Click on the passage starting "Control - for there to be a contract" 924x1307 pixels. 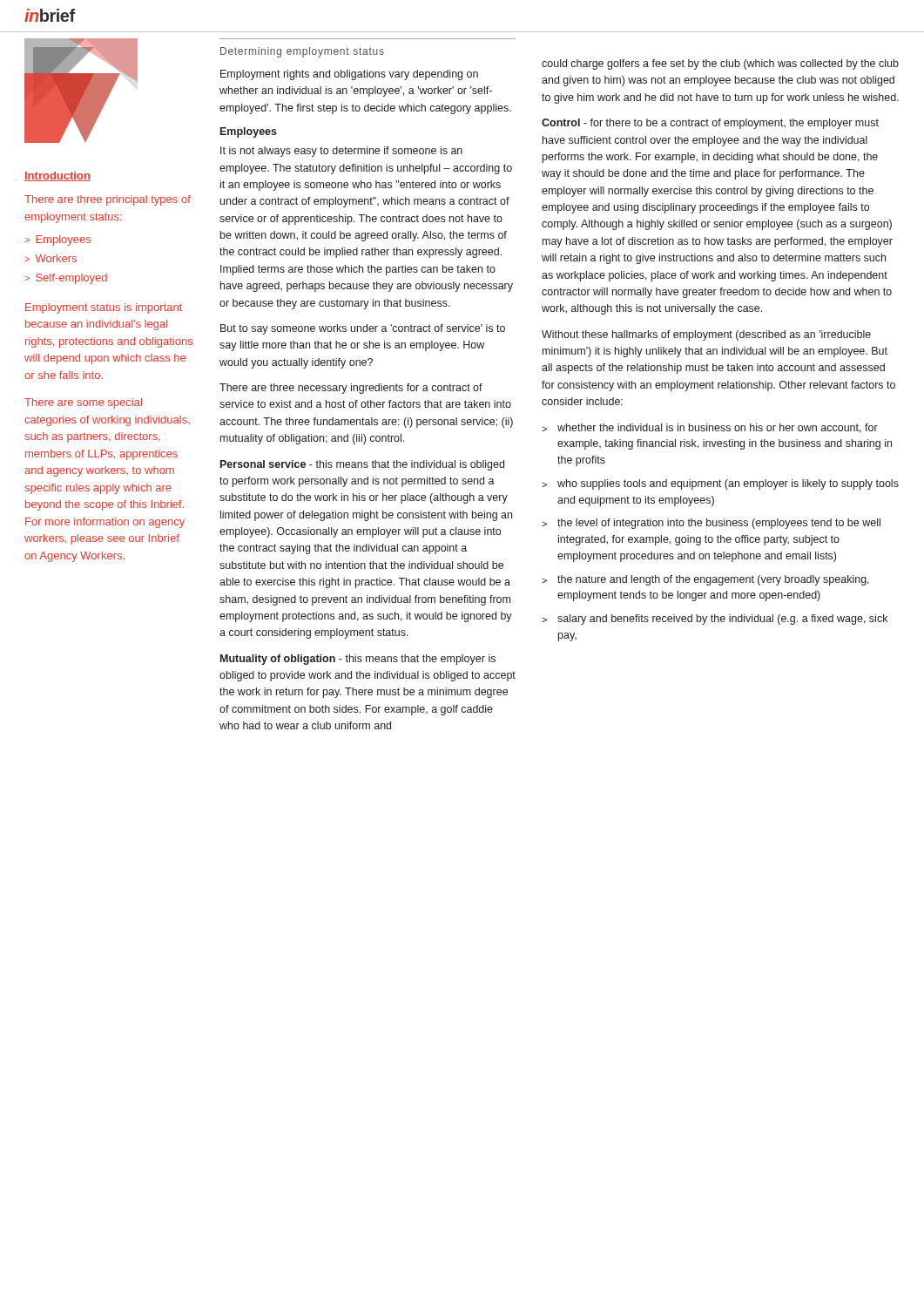pos(717,216)
